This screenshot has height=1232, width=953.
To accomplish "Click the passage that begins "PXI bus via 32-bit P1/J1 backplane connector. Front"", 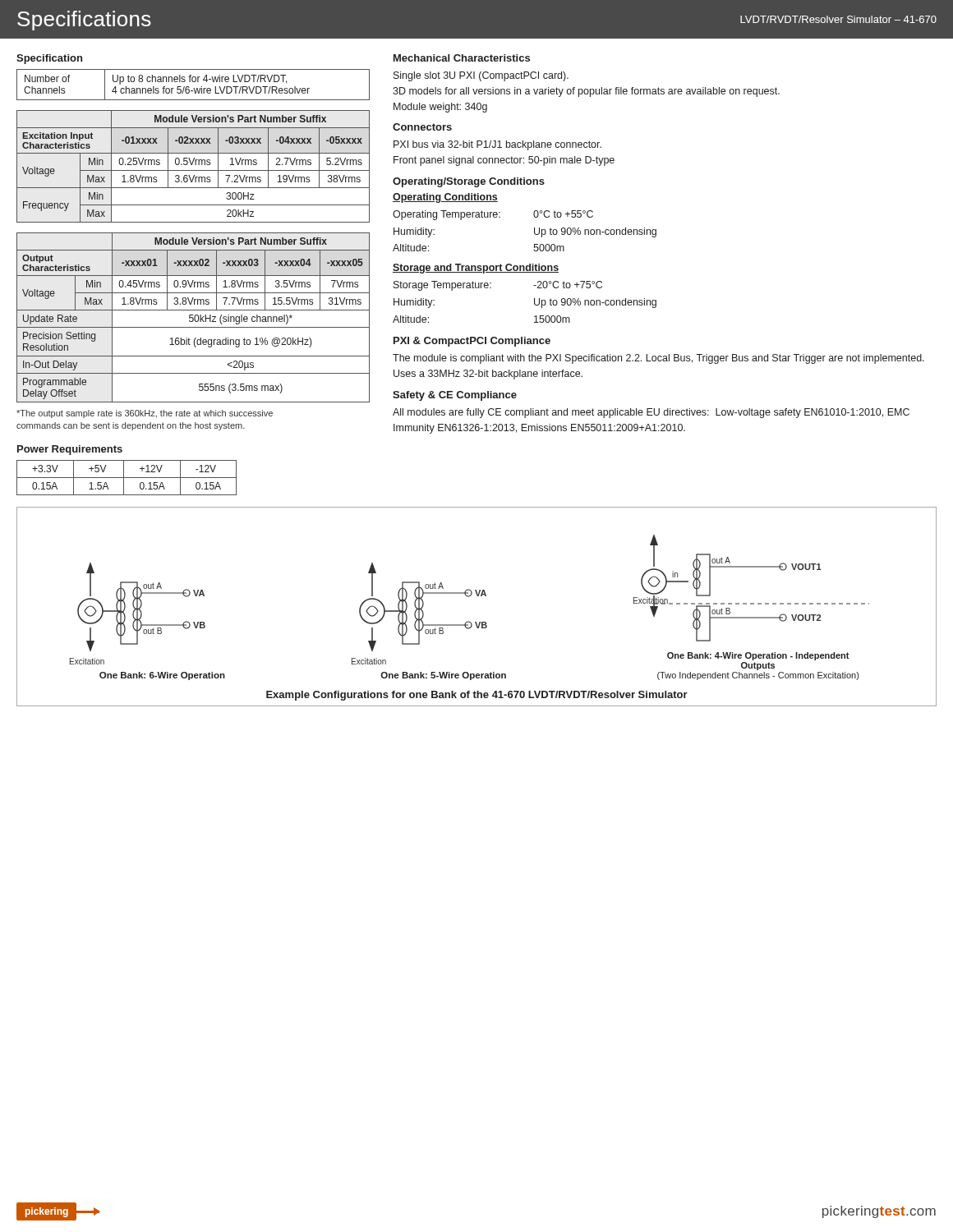I will point(504,152).
